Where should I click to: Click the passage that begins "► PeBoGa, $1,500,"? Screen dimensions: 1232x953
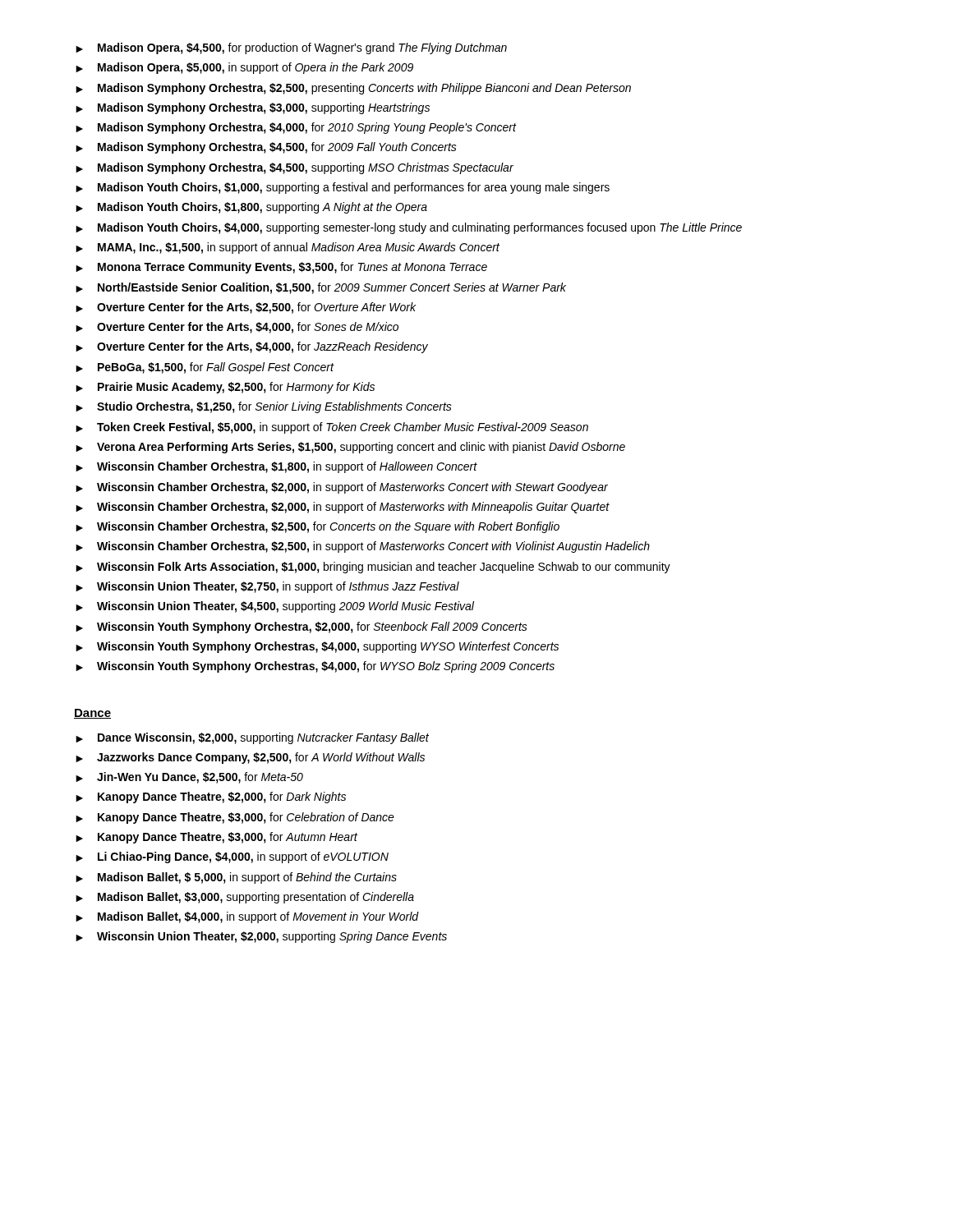click(205, 368)
